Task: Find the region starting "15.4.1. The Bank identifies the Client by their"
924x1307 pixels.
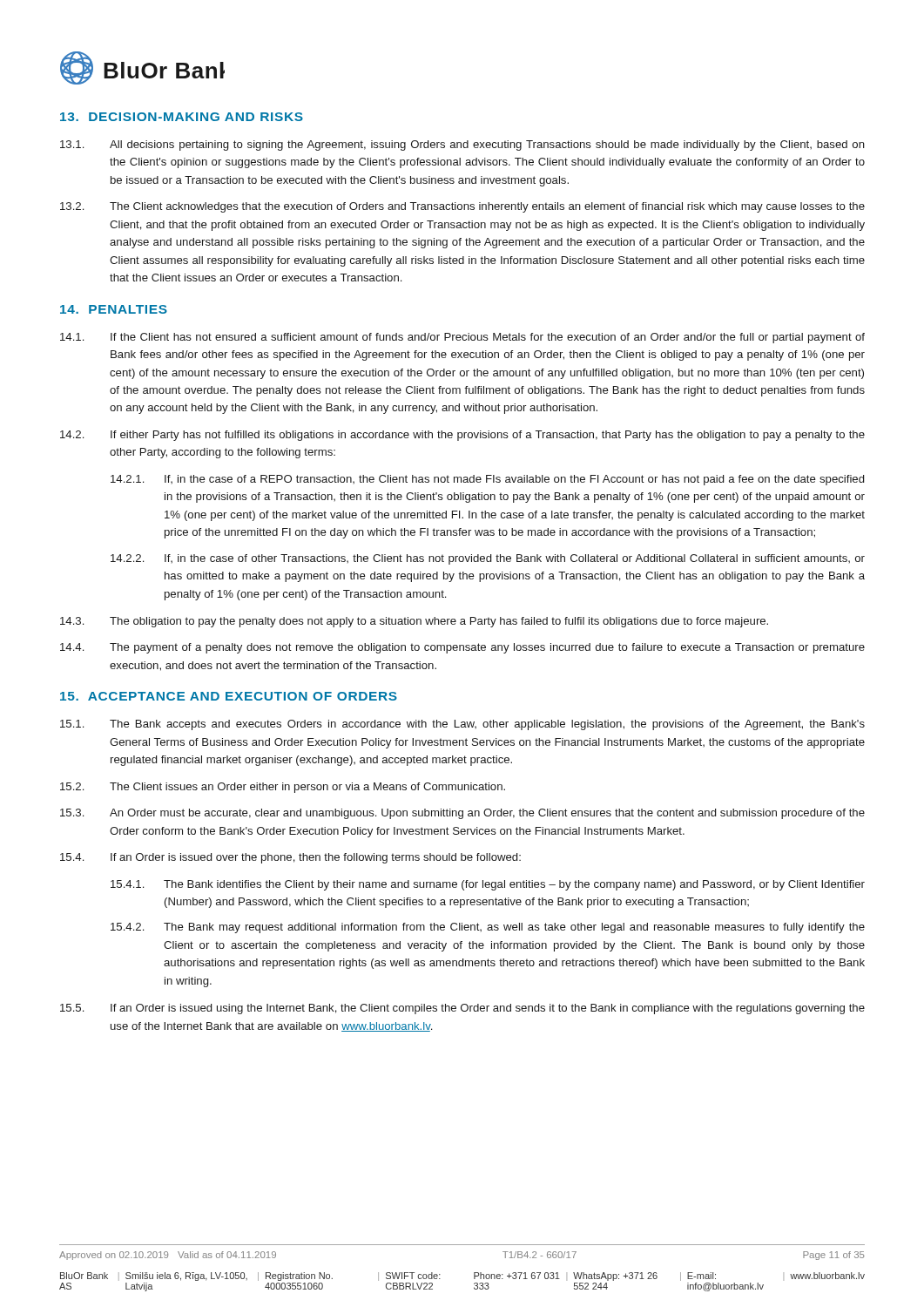Action: [487, 893]
